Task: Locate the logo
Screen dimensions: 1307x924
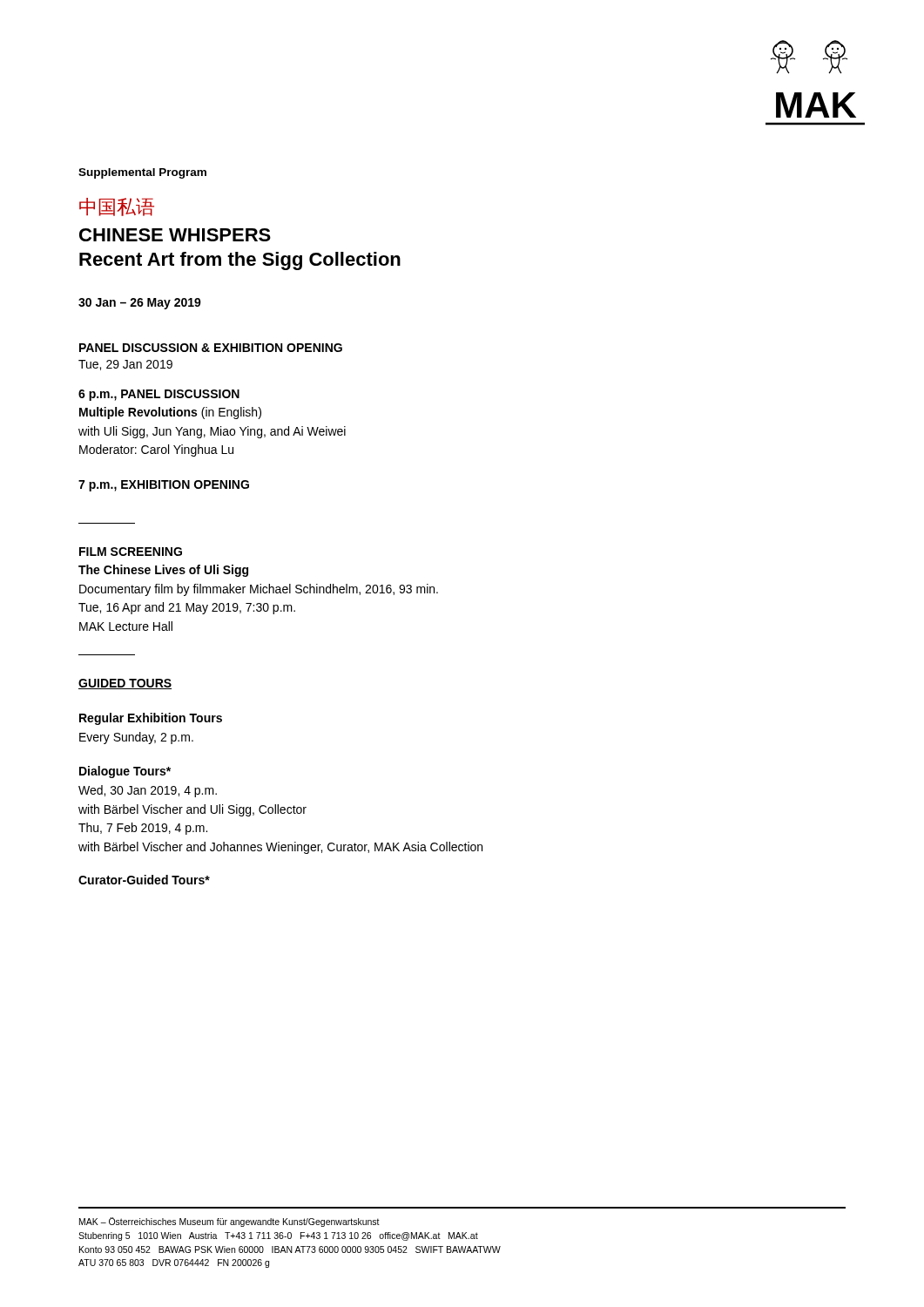Action: (x=815, y=83)
